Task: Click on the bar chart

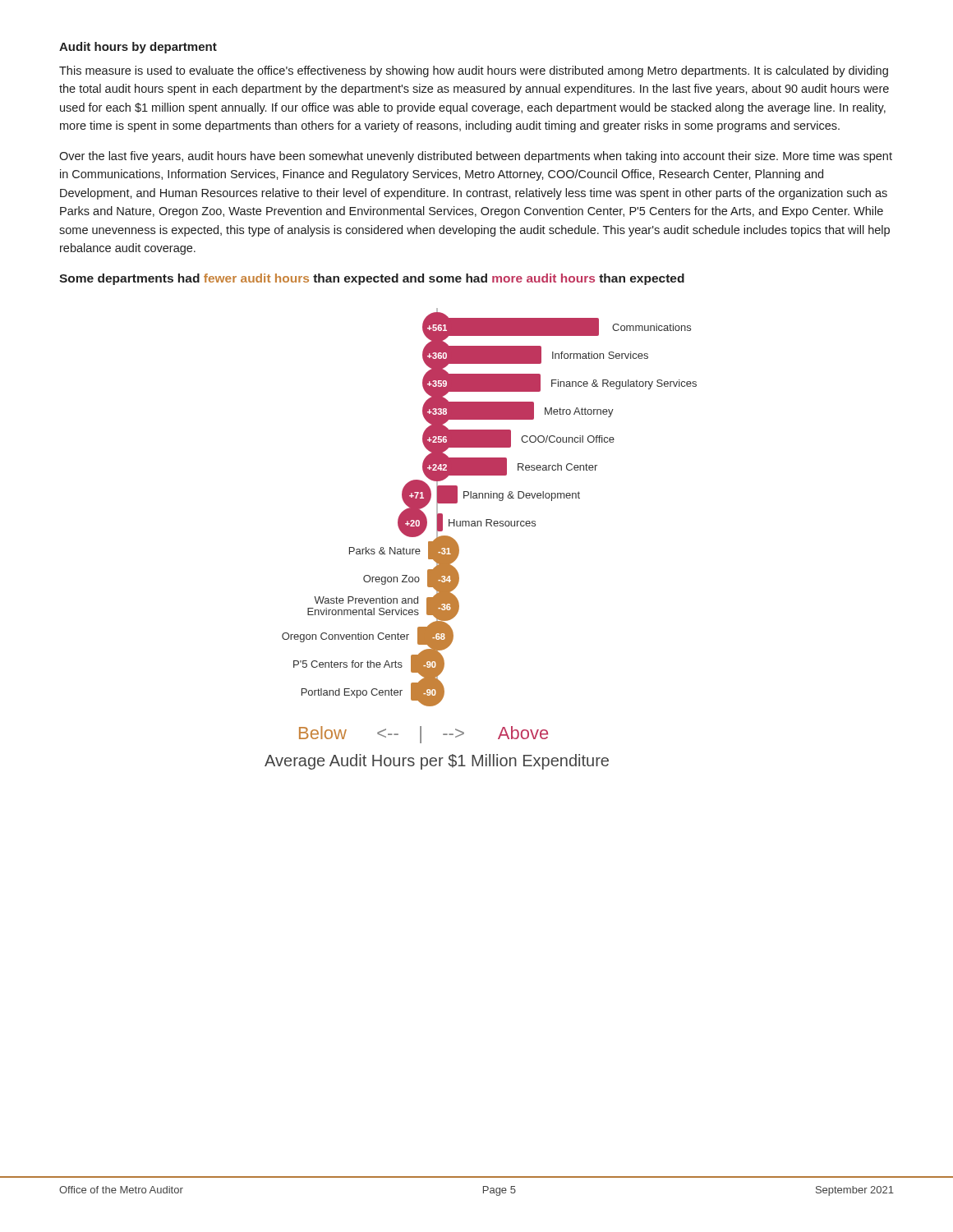Action: coord(476,538)
